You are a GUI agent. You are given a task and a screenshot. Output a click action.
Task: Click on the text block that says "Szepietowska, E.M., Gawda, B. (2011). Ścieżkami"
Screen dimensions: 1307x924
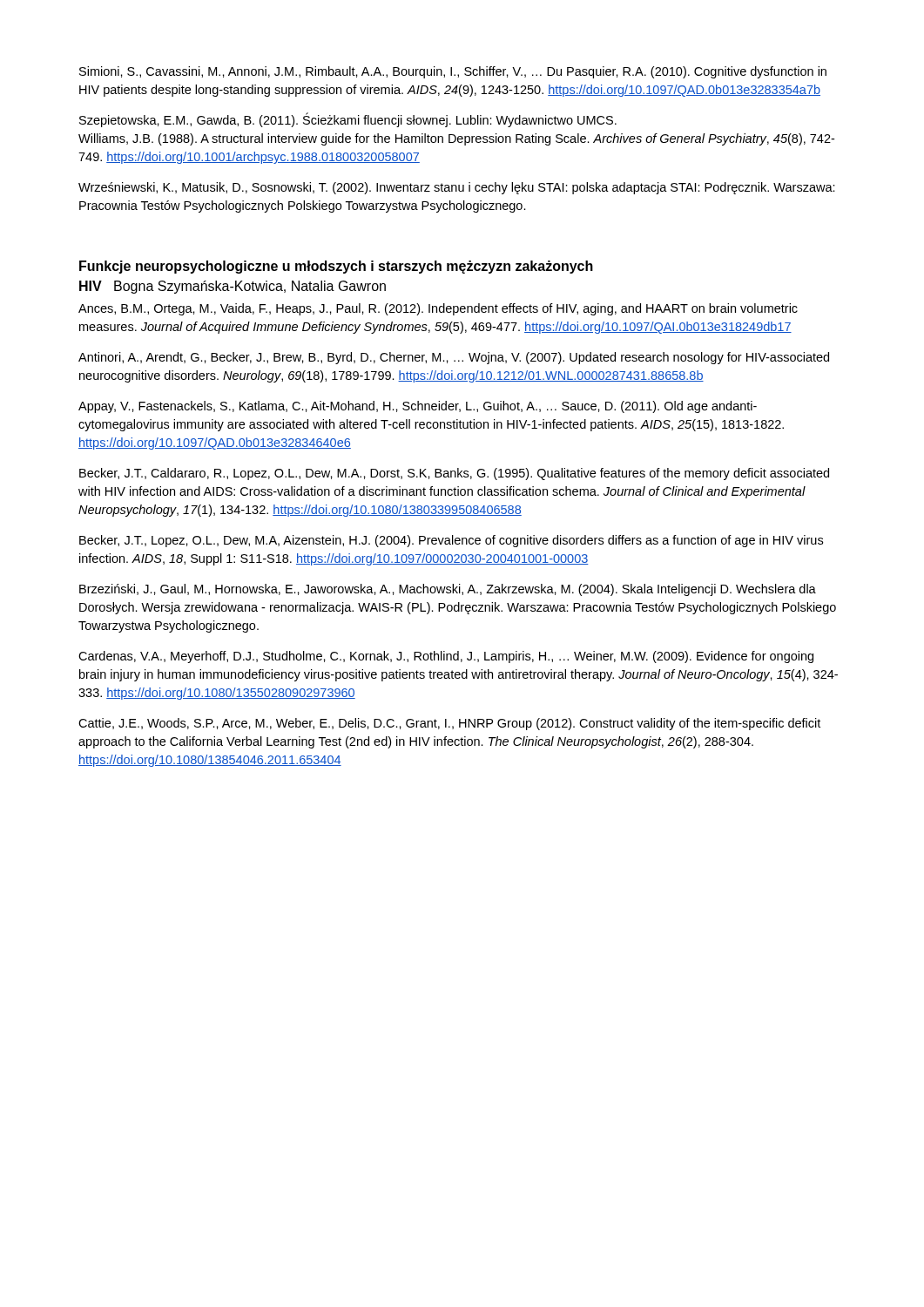coord(457,139)
